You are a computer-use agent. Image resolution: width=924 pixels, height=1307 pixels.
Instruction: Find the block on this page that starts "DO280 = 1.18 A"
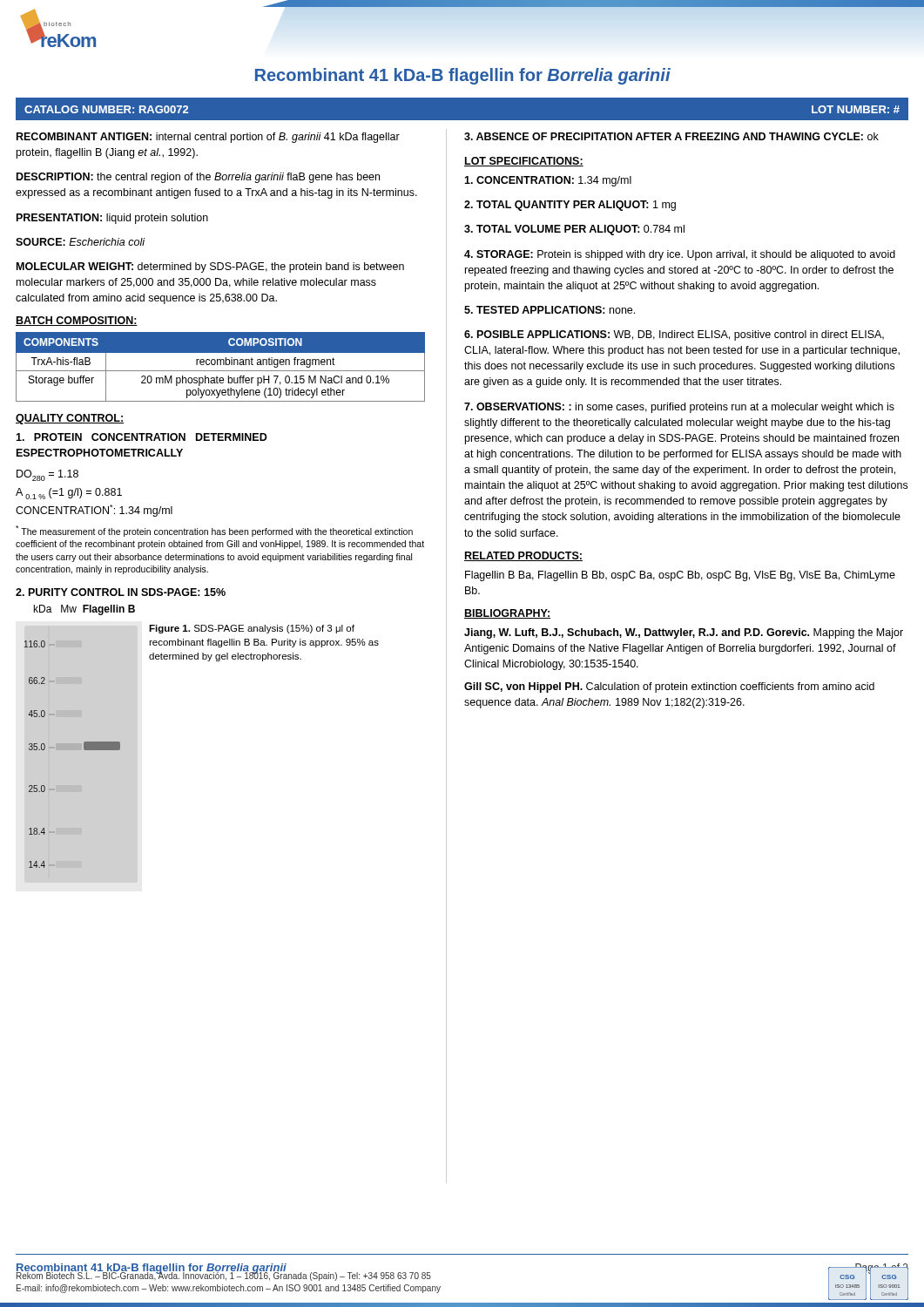click(47, 475)
